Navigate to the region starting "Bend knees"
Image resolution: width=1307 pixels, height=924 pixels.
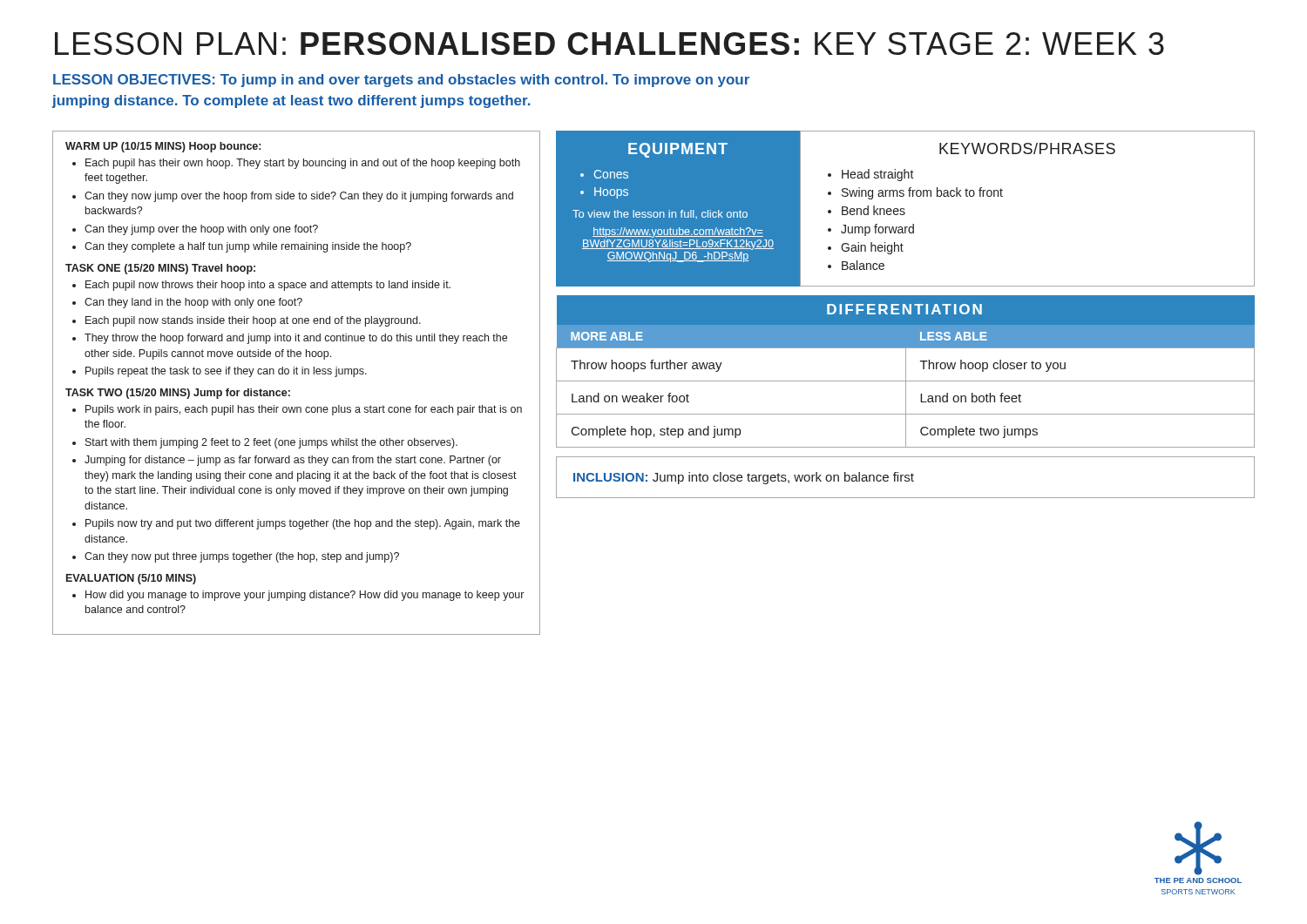(x=873, y=210)
